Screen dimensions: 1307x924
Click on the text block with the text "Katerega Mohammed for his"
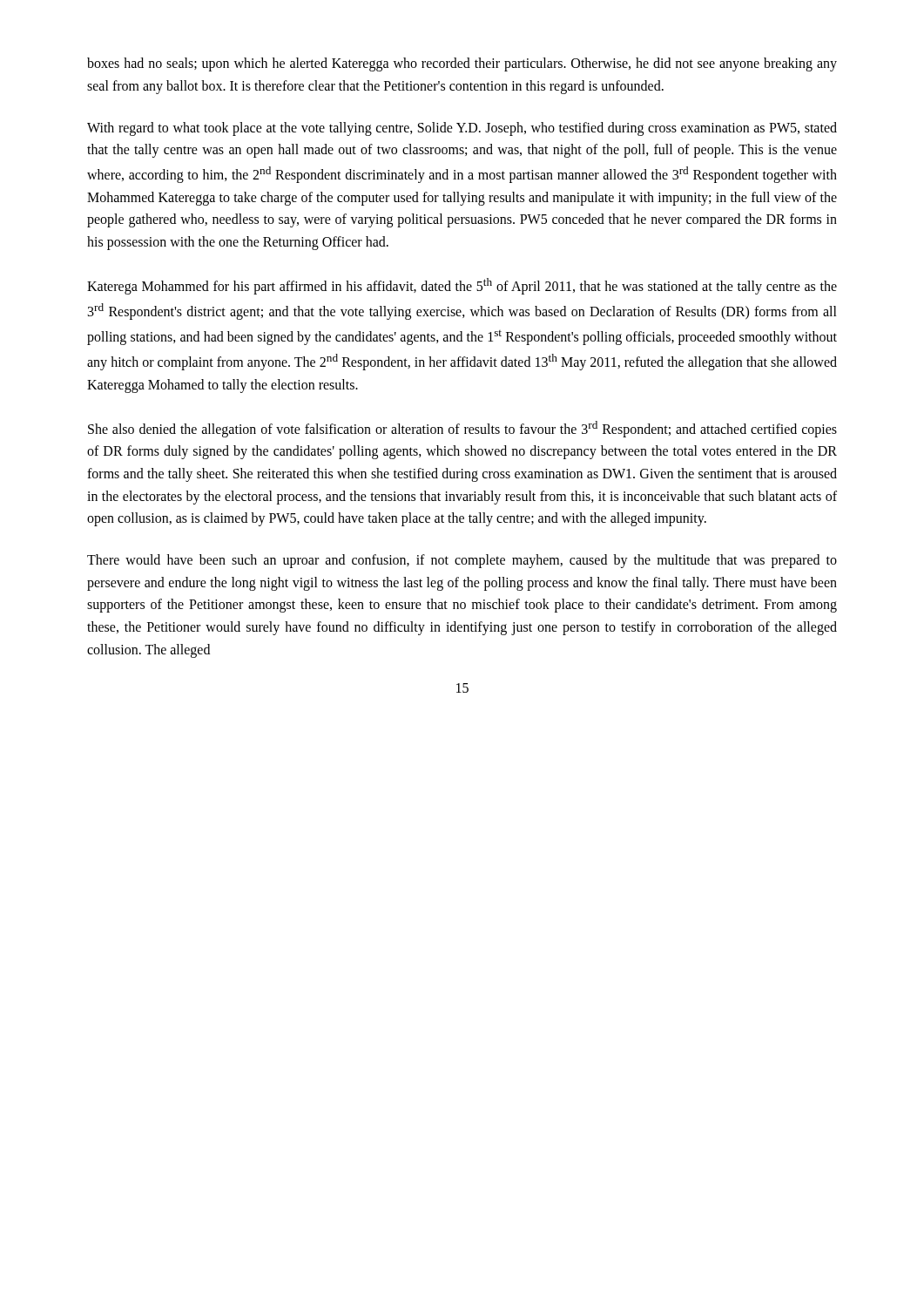(462, 333)
